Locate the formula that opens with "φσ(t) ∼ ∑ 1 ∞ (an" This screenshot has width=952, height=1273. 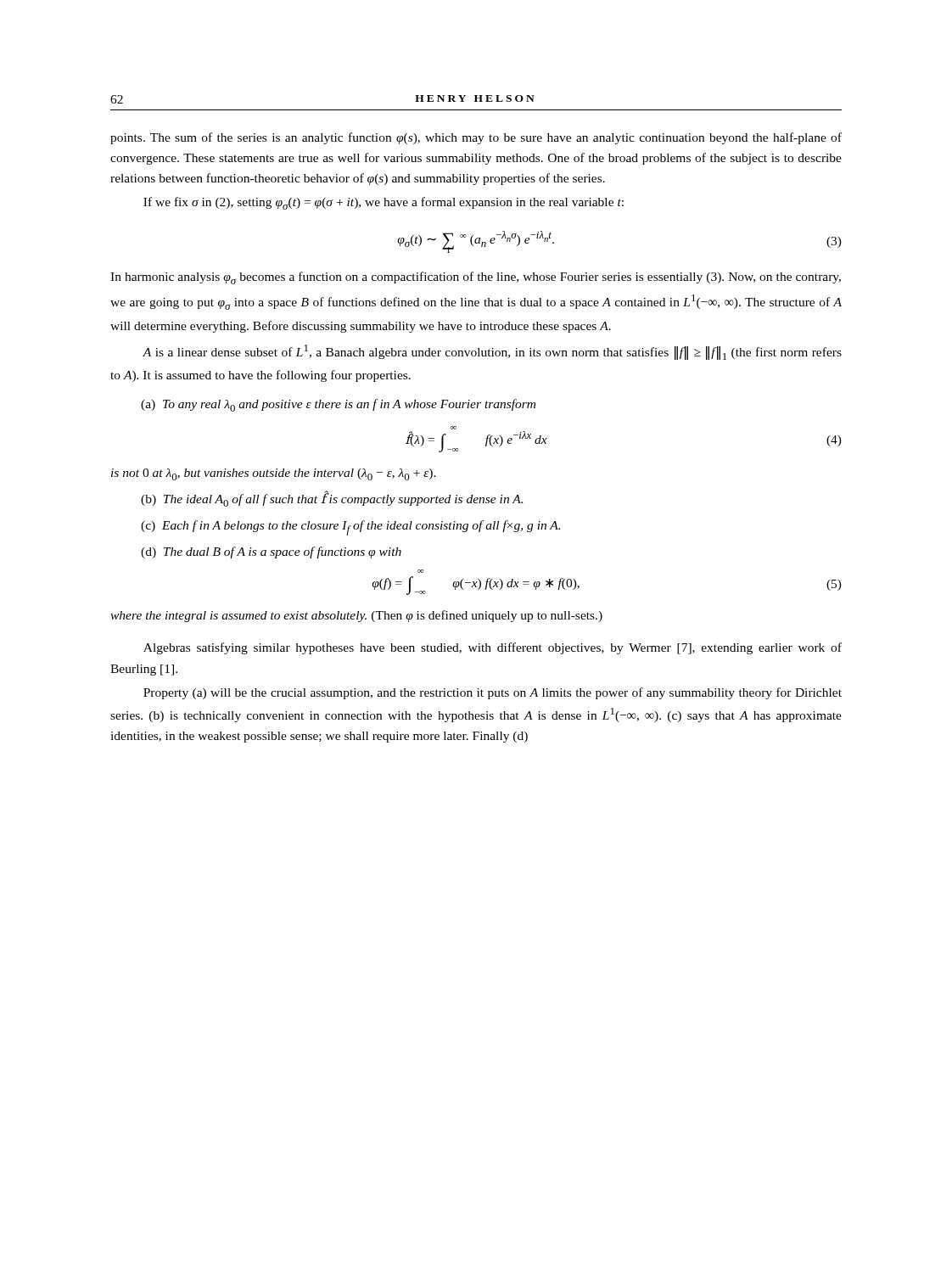[x=476, y=241]
